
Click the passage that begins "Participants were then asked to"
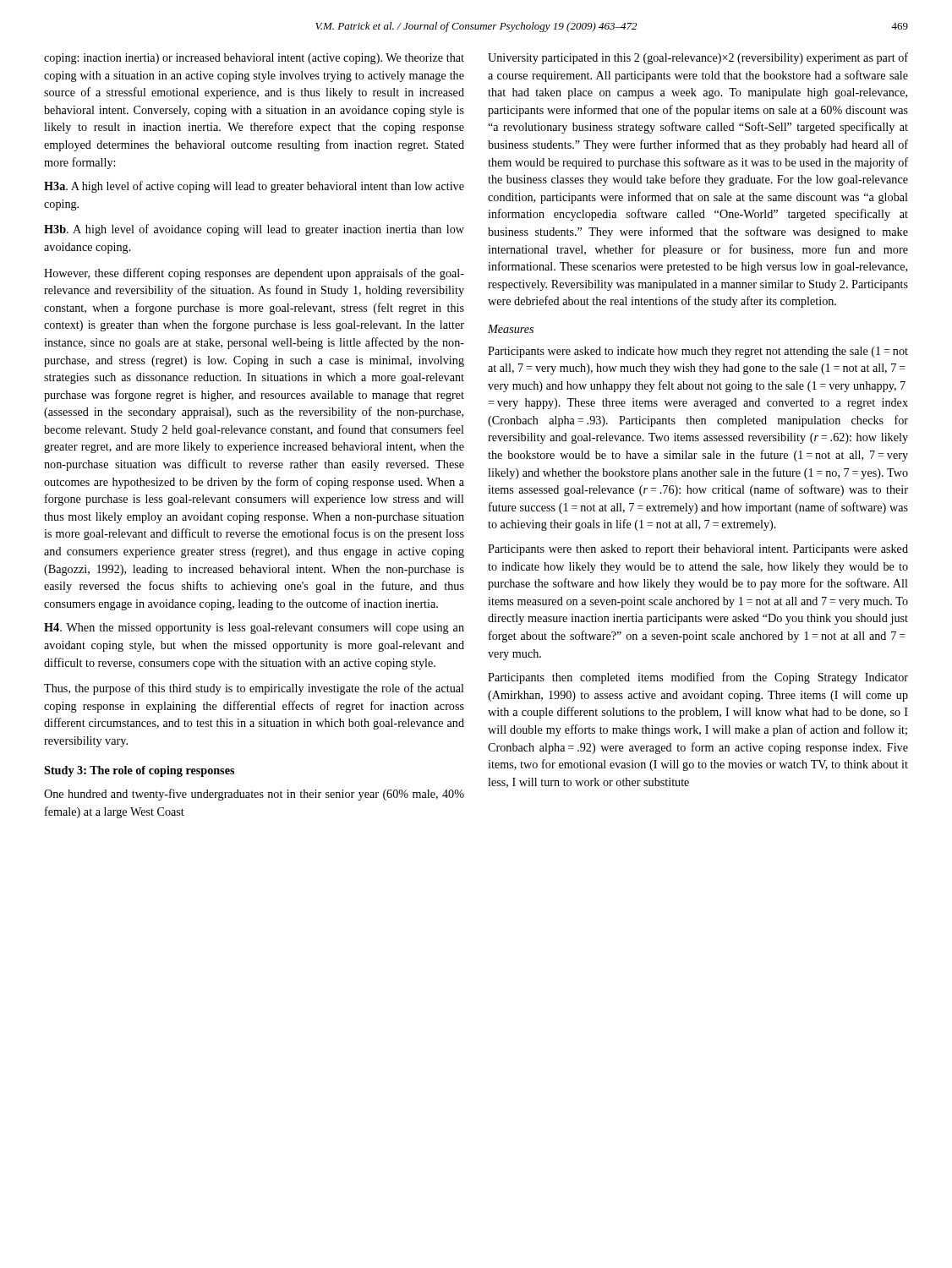[698, 601]
